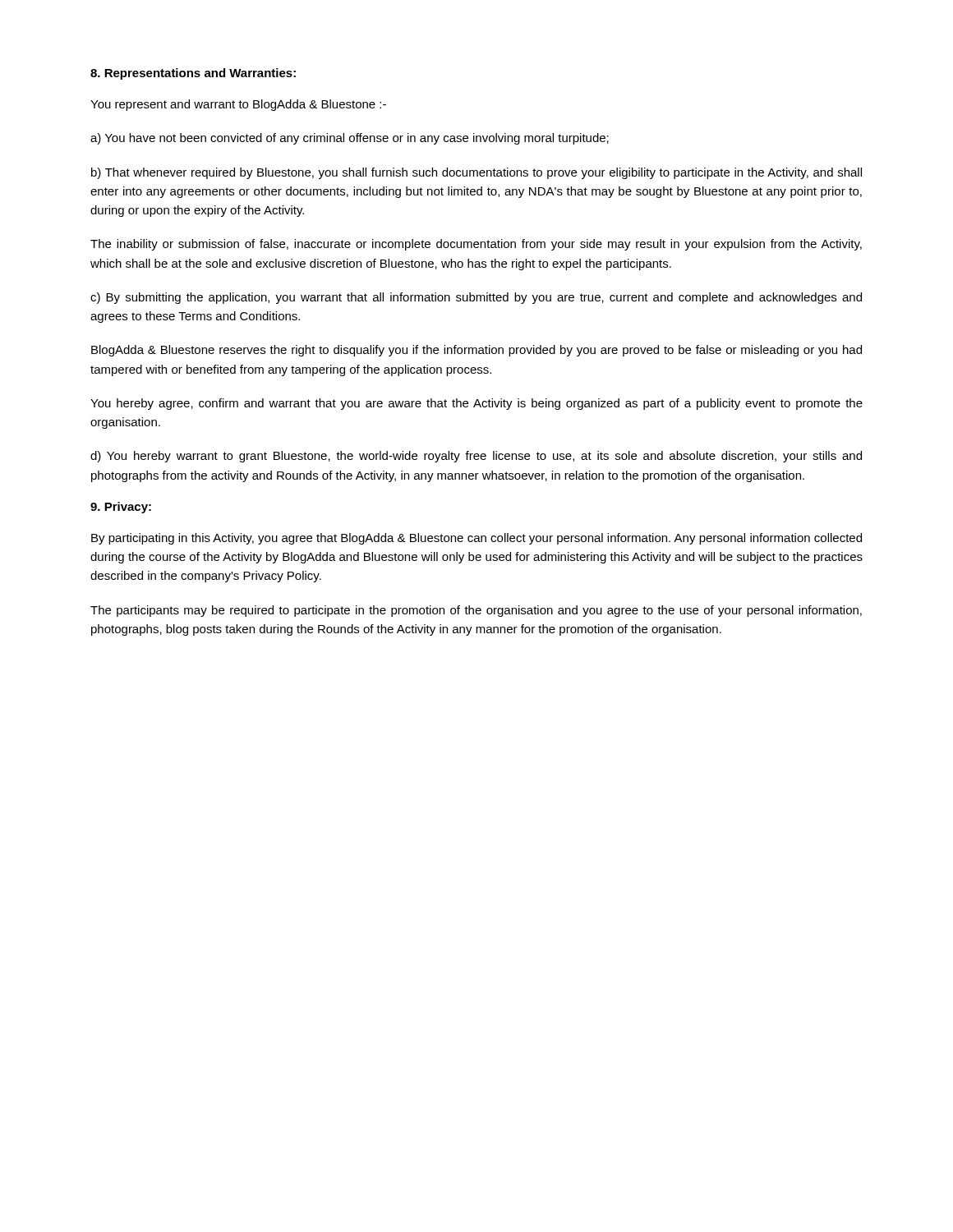Viewport: 953px width, 1232px height.
Task: Select the passage starting "a) You have not been convicted of"
Action: [x=350, y=138]
